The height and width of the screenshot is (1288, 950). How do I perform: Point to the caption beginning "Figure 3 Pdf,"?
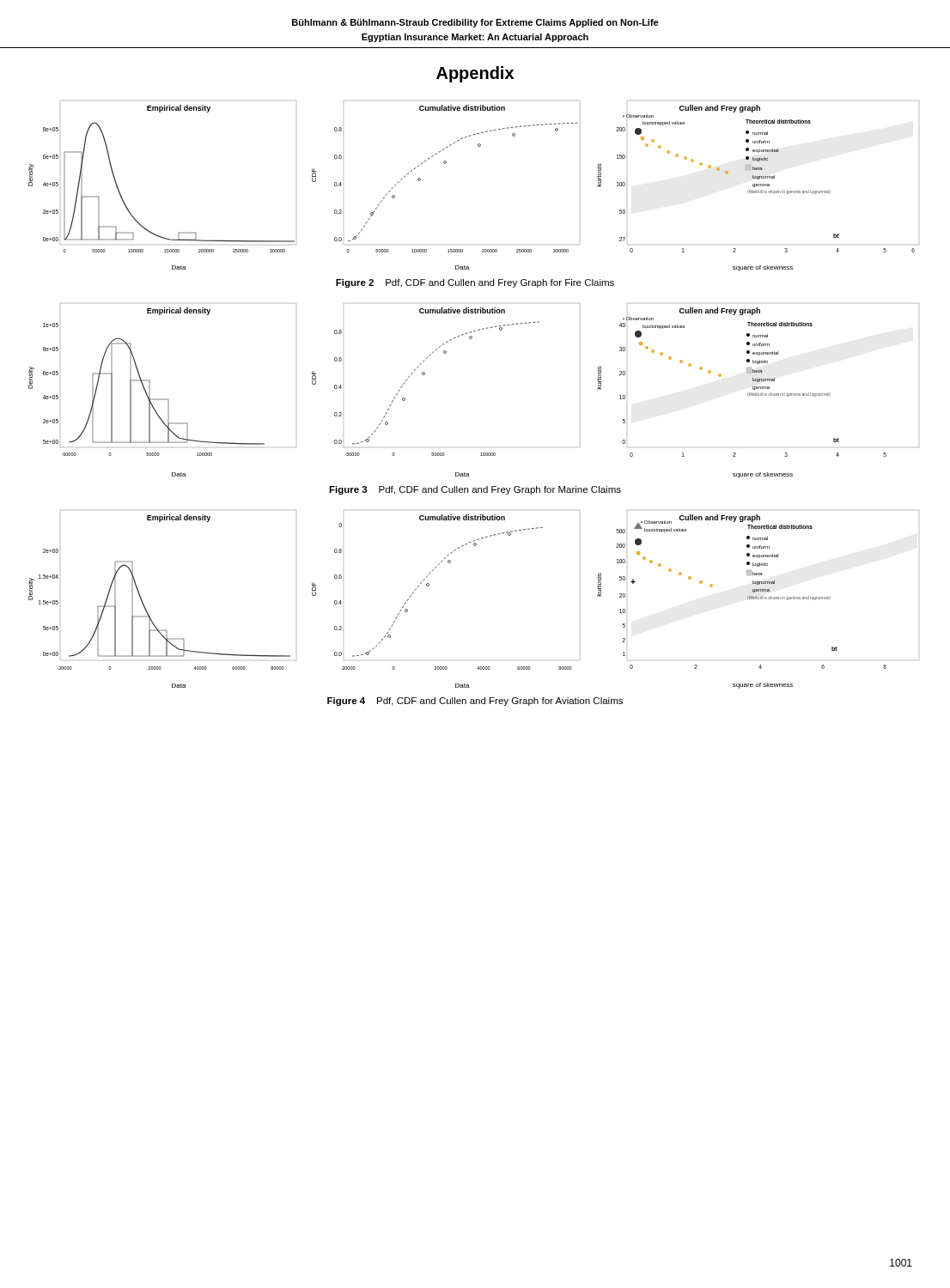click(x=475, y=489)
